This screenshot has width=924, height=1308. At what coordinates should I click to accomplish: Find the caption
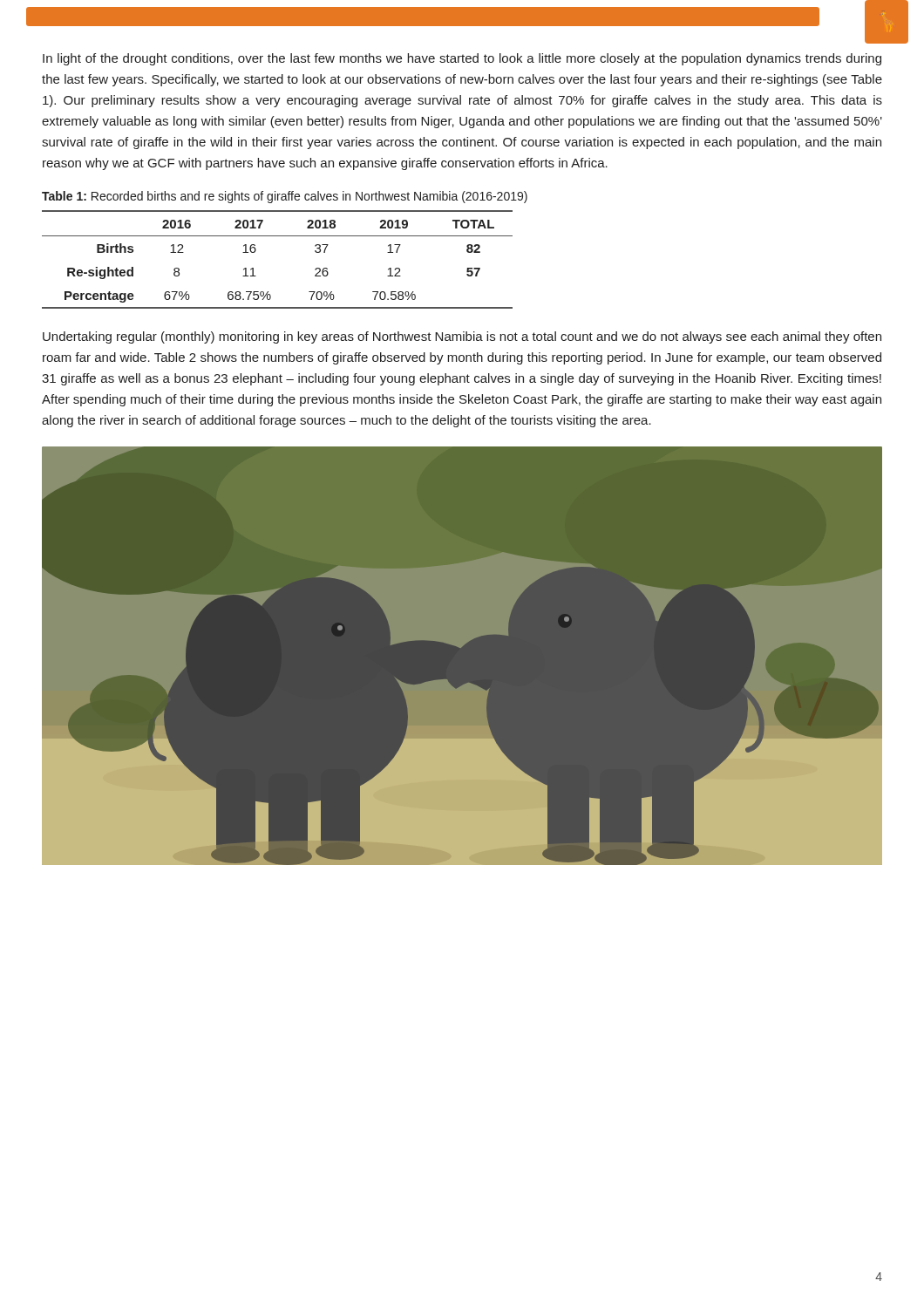coord(285,196)
